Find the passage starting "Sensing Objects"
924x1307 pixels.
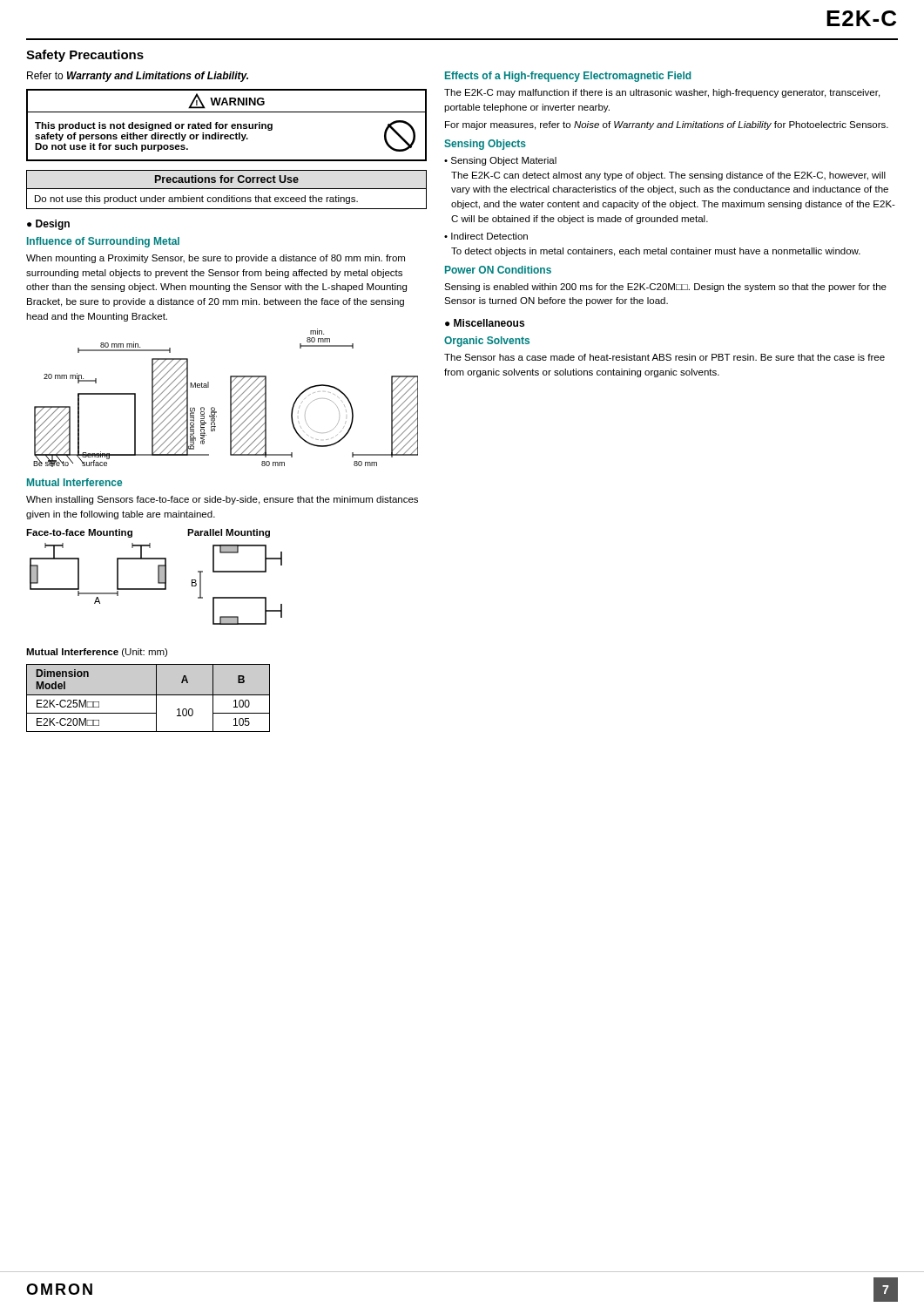point(485,144)
